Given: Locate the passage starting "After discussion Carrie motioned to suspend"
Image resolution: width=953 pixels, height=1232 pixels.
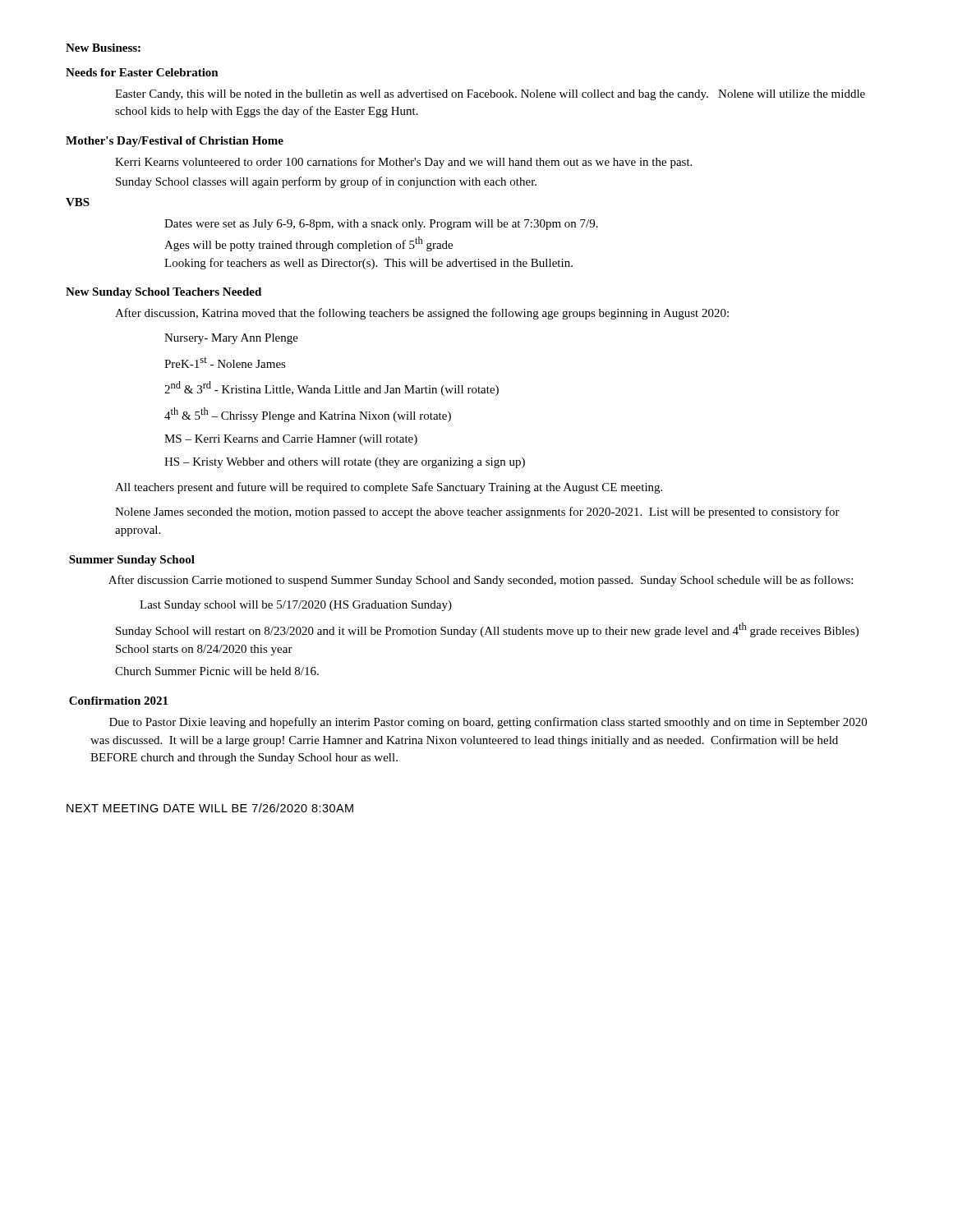Looking at the screenshot, I should pyautogui.click(x=472, y=580).
